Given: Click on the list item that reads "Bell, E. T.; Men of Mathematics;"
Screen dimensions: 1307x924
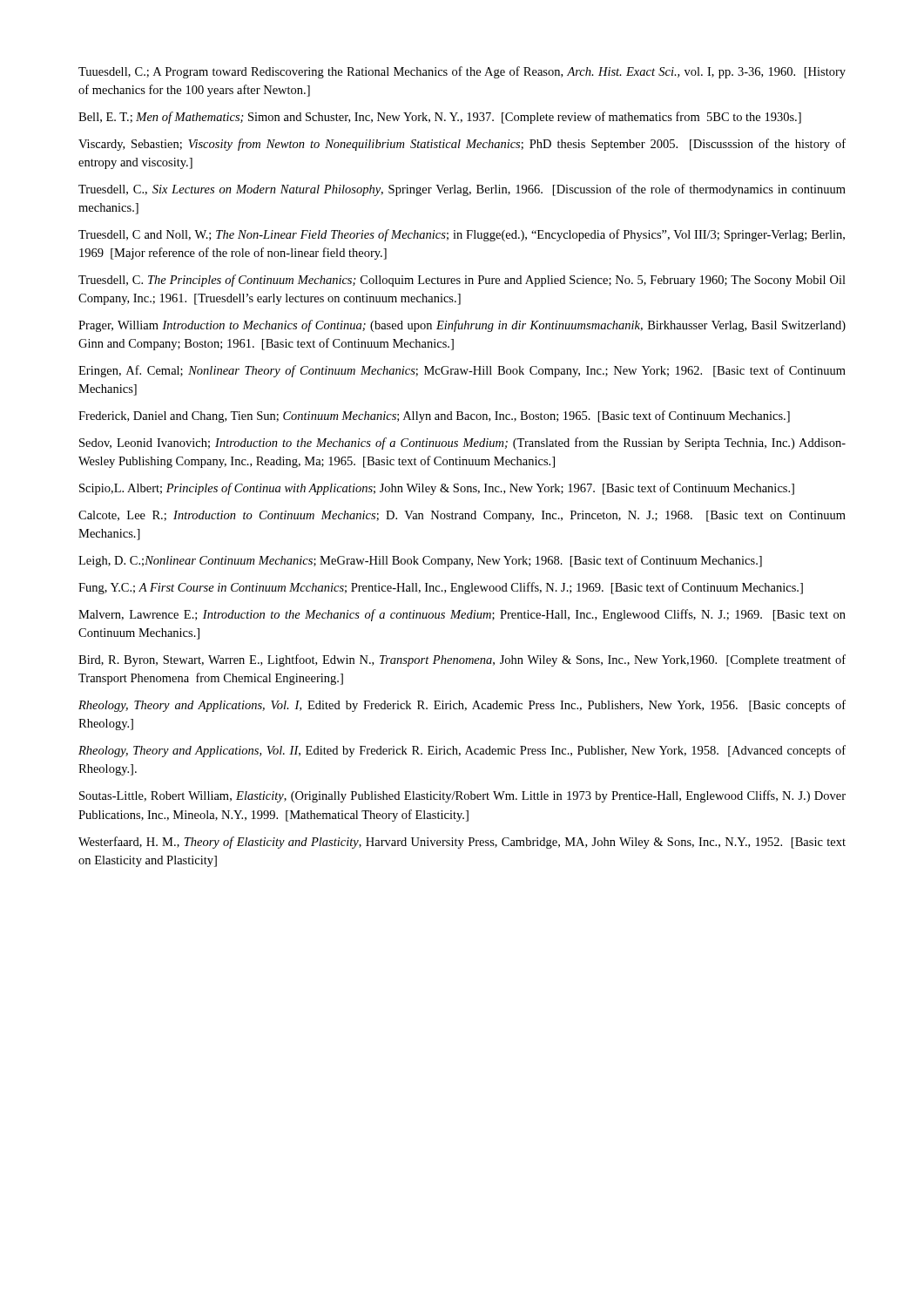Looking at the screenshot, I should 440,117.
